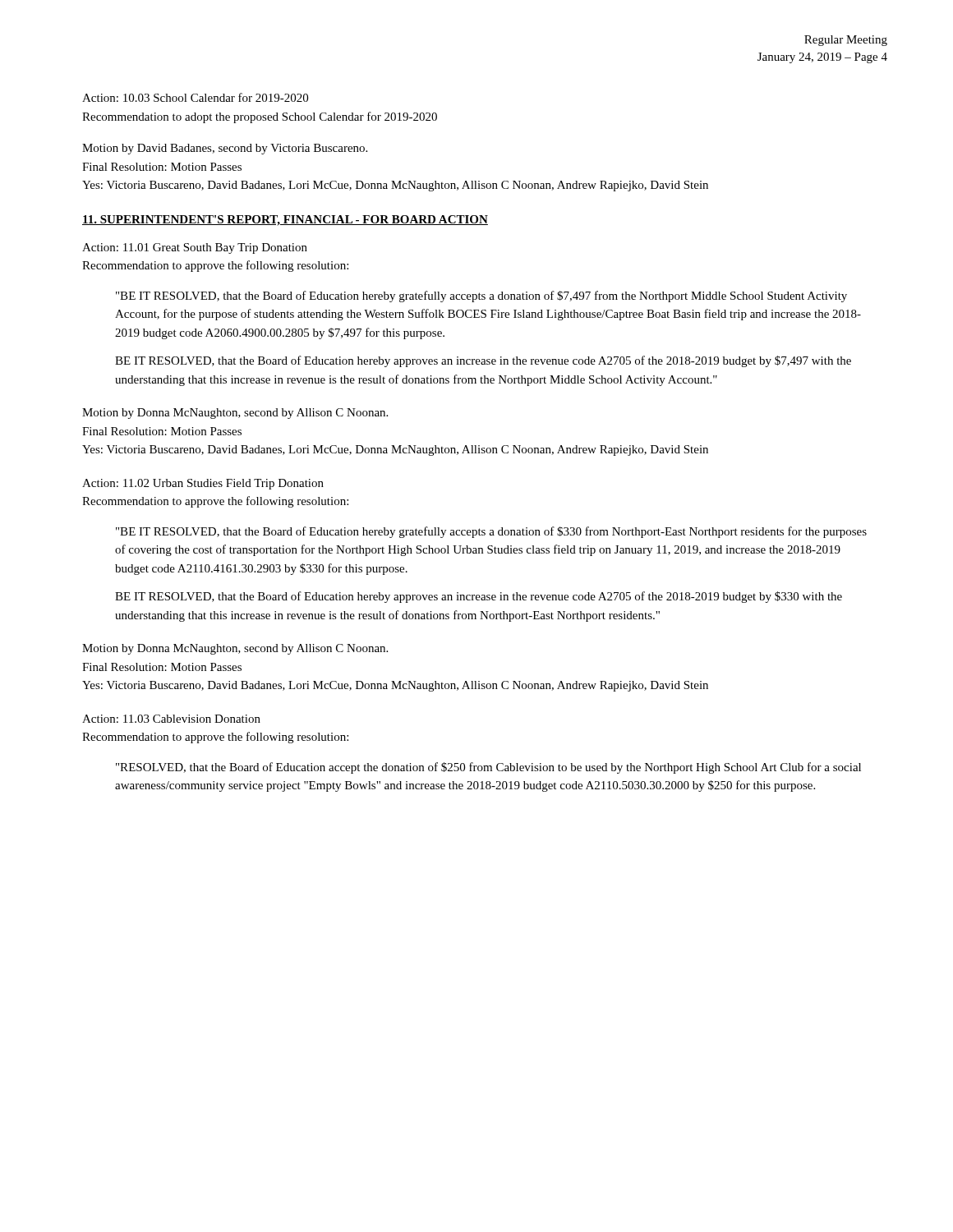Locate the text block with the text "Action: 11.02 Urban Studies Field Trip"

[x=216, y=492]
